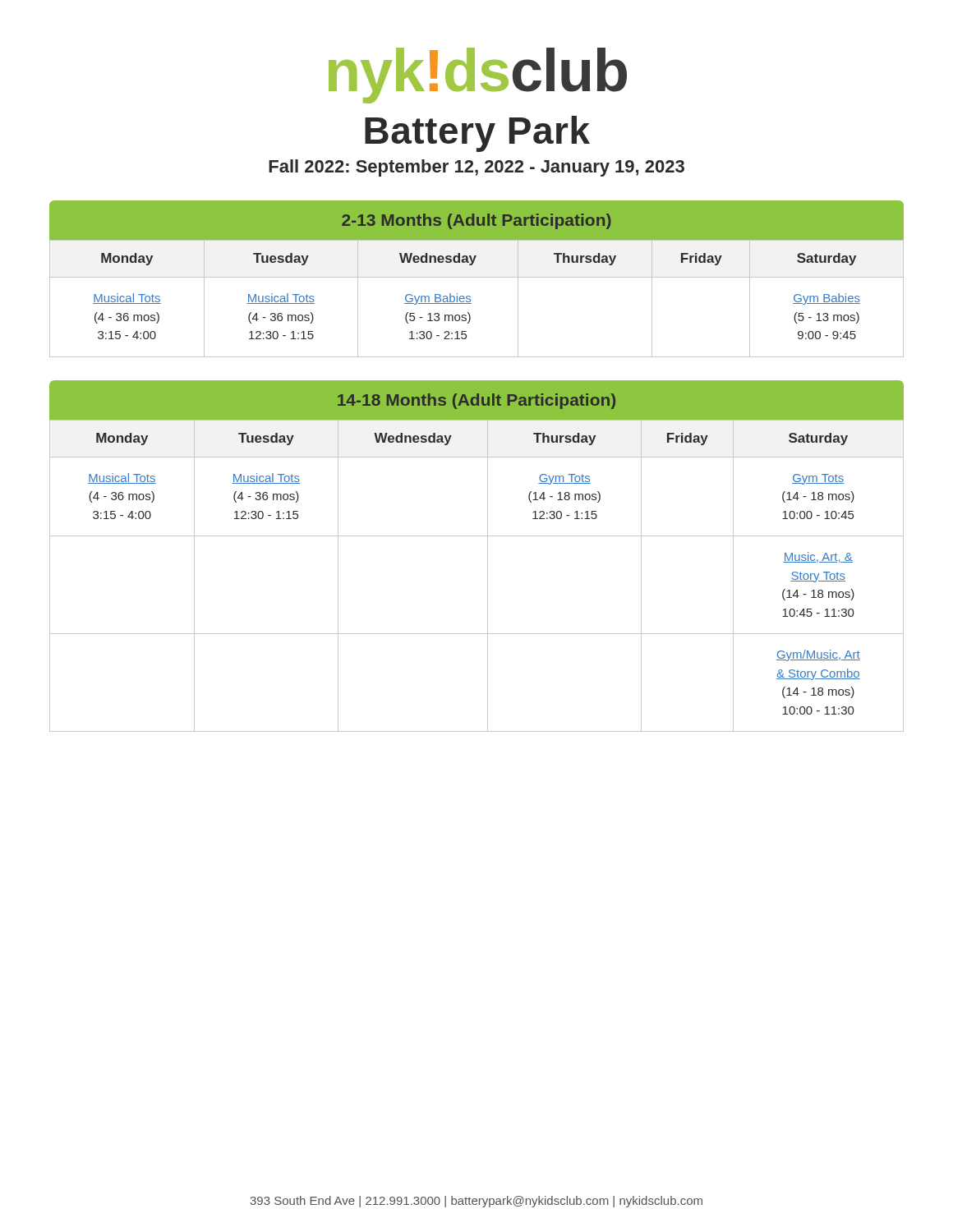This screenshot has width=953, height=1232.
Task: Select the table that reads "Gym Babies (5 - 13"
Action: coord(476,298)
